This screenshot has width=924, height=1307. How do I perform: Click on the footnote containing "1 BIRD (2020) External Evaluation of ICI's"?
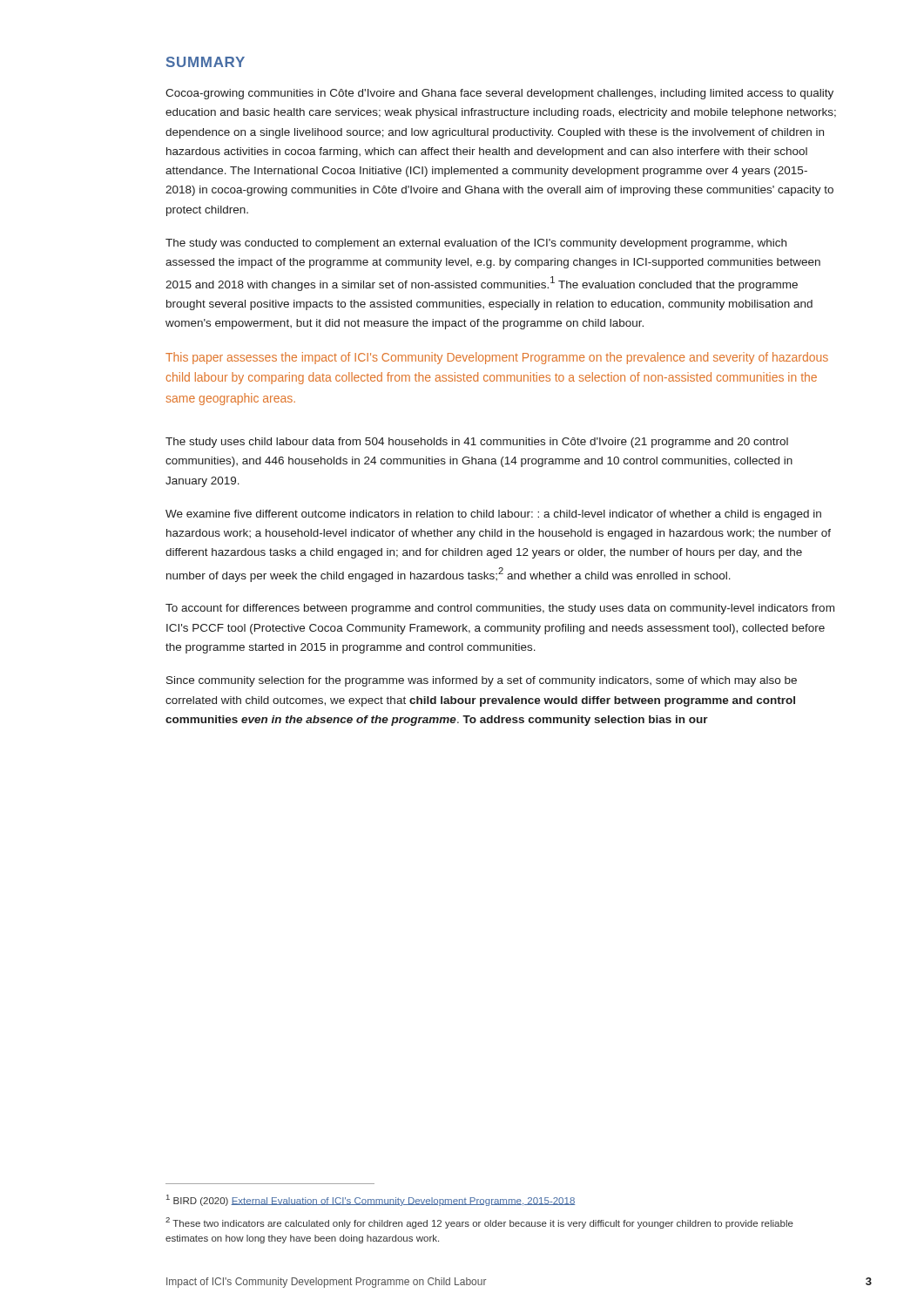370,1199
